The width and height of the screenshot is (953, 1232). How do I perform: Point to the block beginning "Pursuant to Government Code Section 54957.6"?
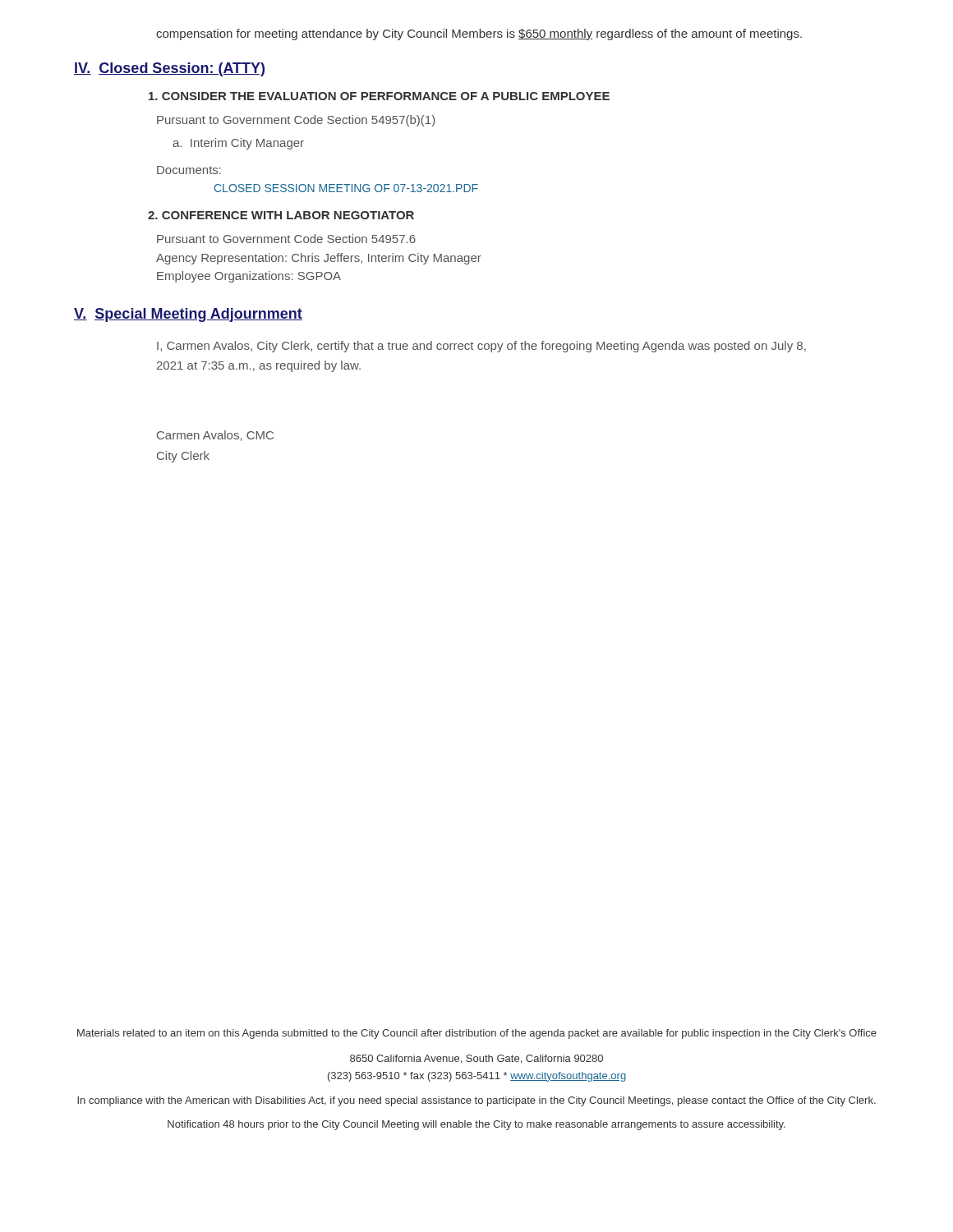coord(319,257)
